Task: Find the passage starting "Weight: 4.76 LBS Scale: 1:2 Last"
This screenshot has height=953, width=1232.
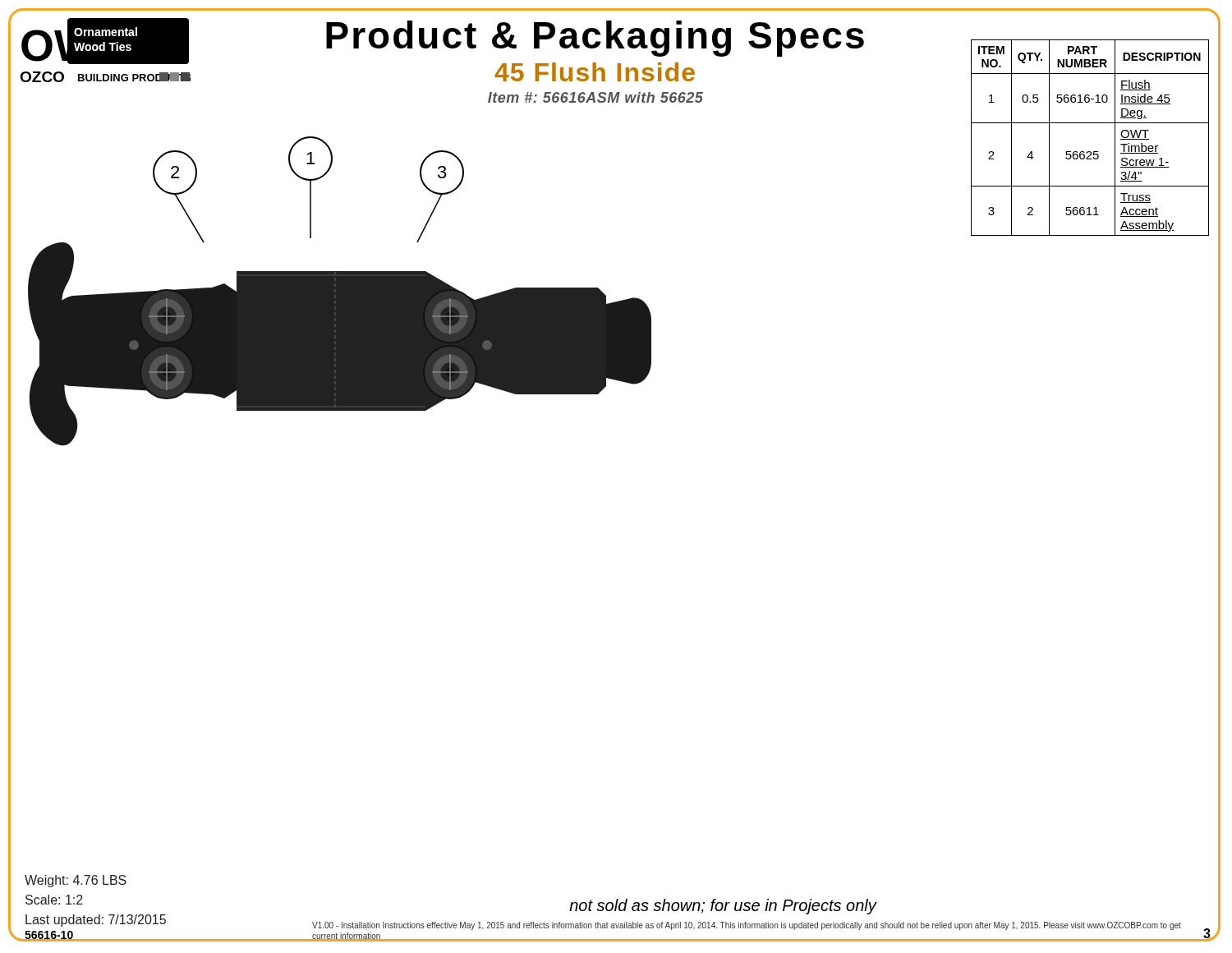Action: click(76, 881)
